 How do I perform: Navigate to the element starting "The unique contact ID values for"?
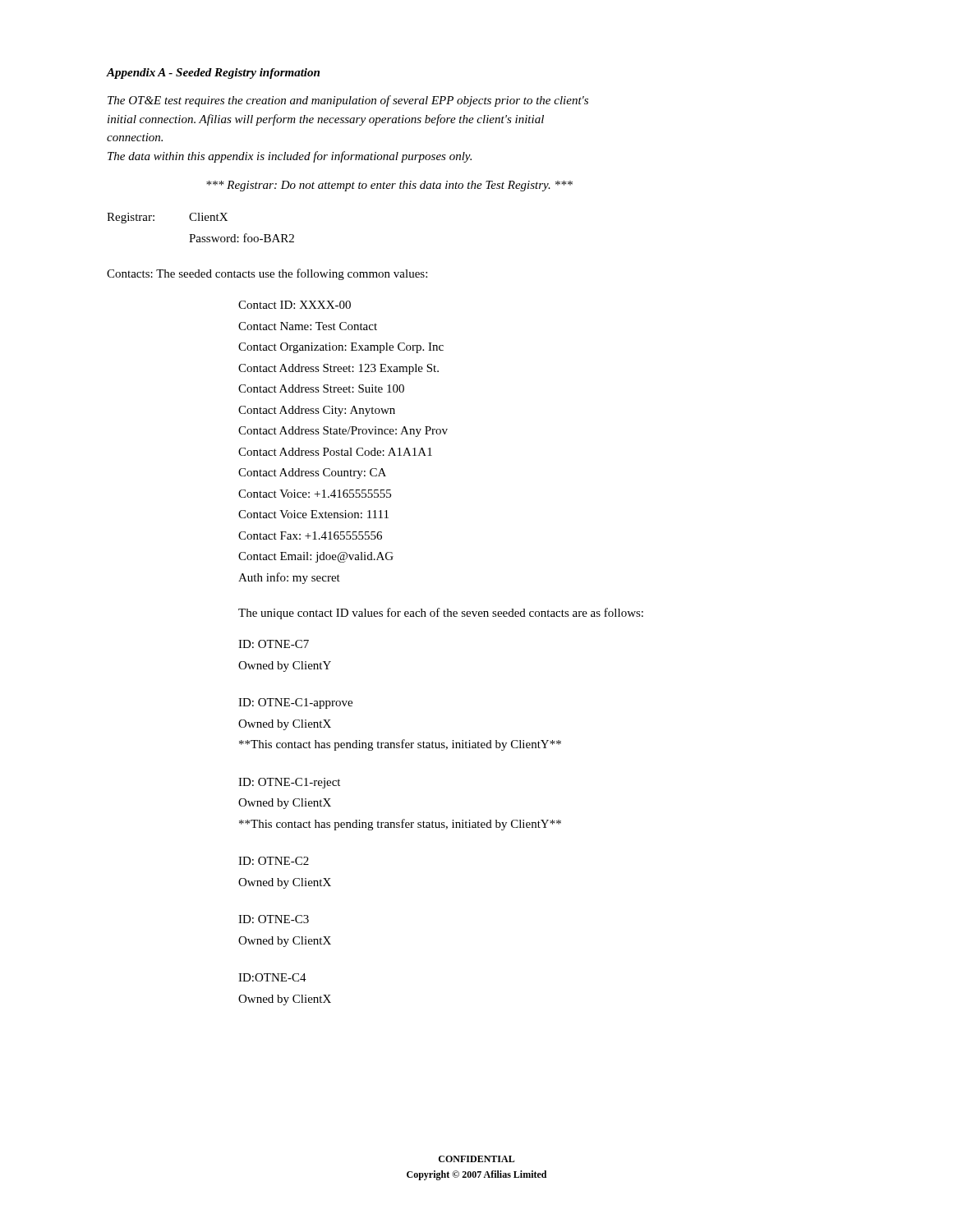pyautogui.click(x=441, y=613)
